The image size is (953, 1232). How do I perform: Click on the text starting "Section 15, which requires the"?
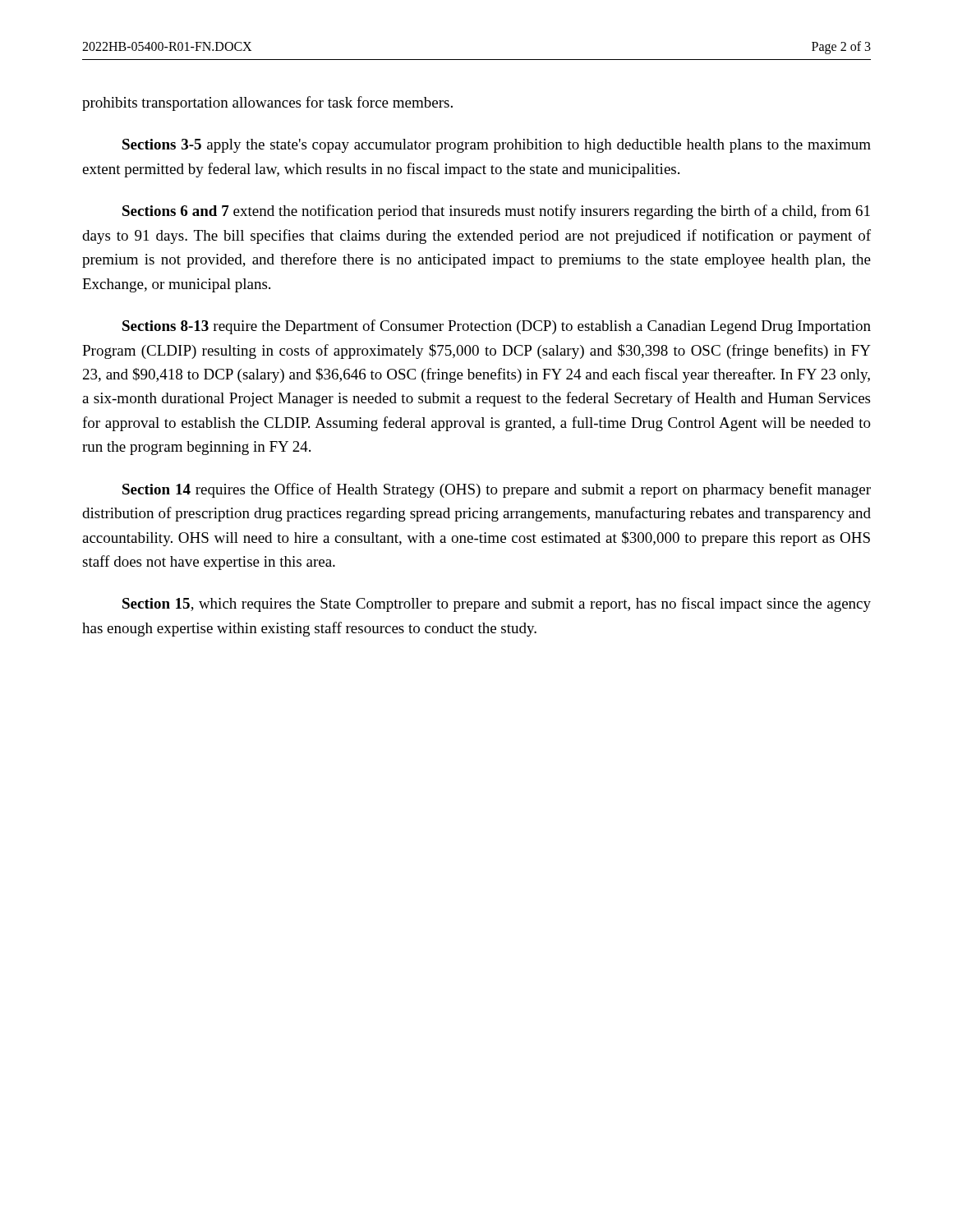tap(476, 616)
